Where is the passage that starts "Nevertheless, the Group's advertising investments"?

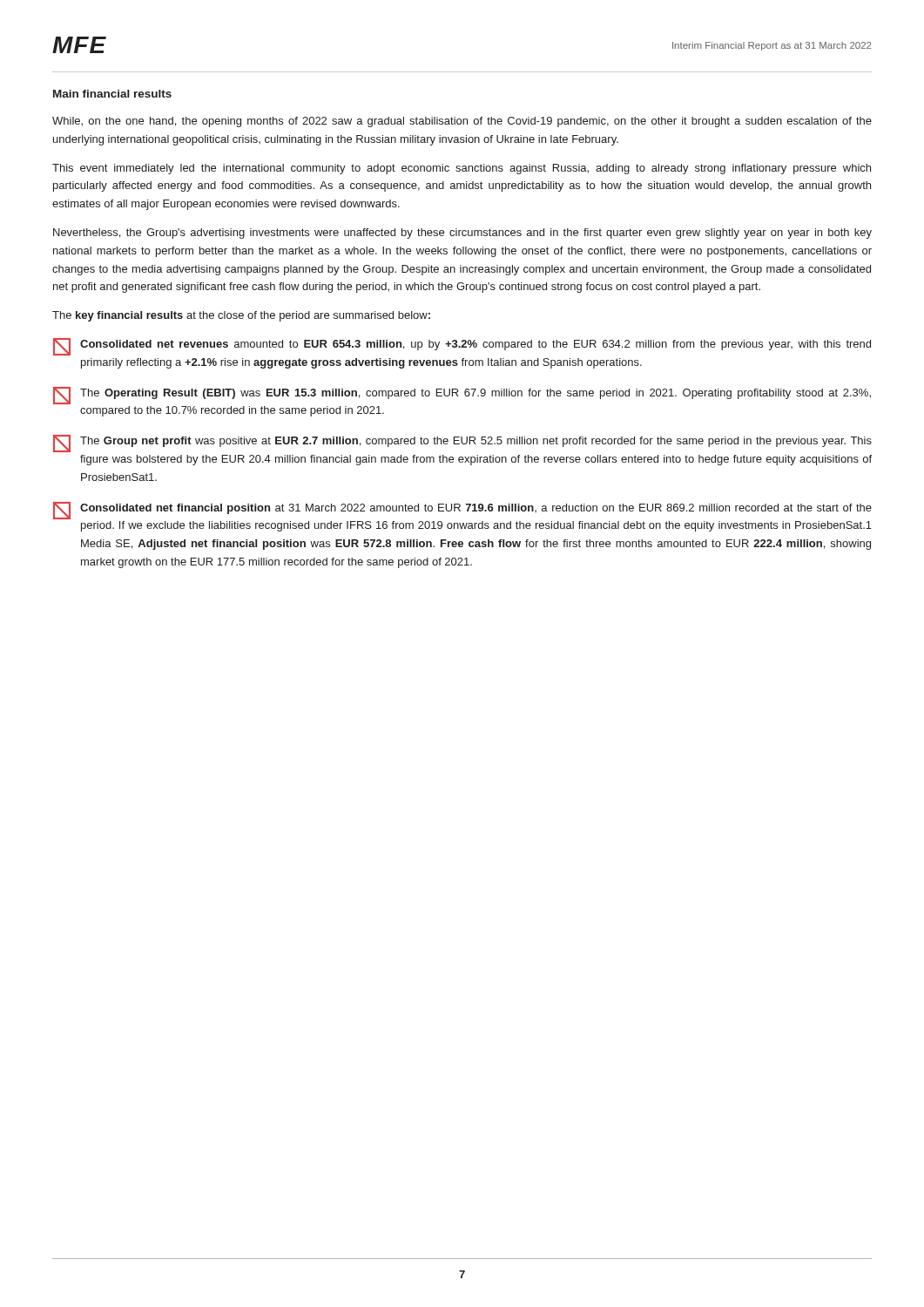tap(462, 259)
